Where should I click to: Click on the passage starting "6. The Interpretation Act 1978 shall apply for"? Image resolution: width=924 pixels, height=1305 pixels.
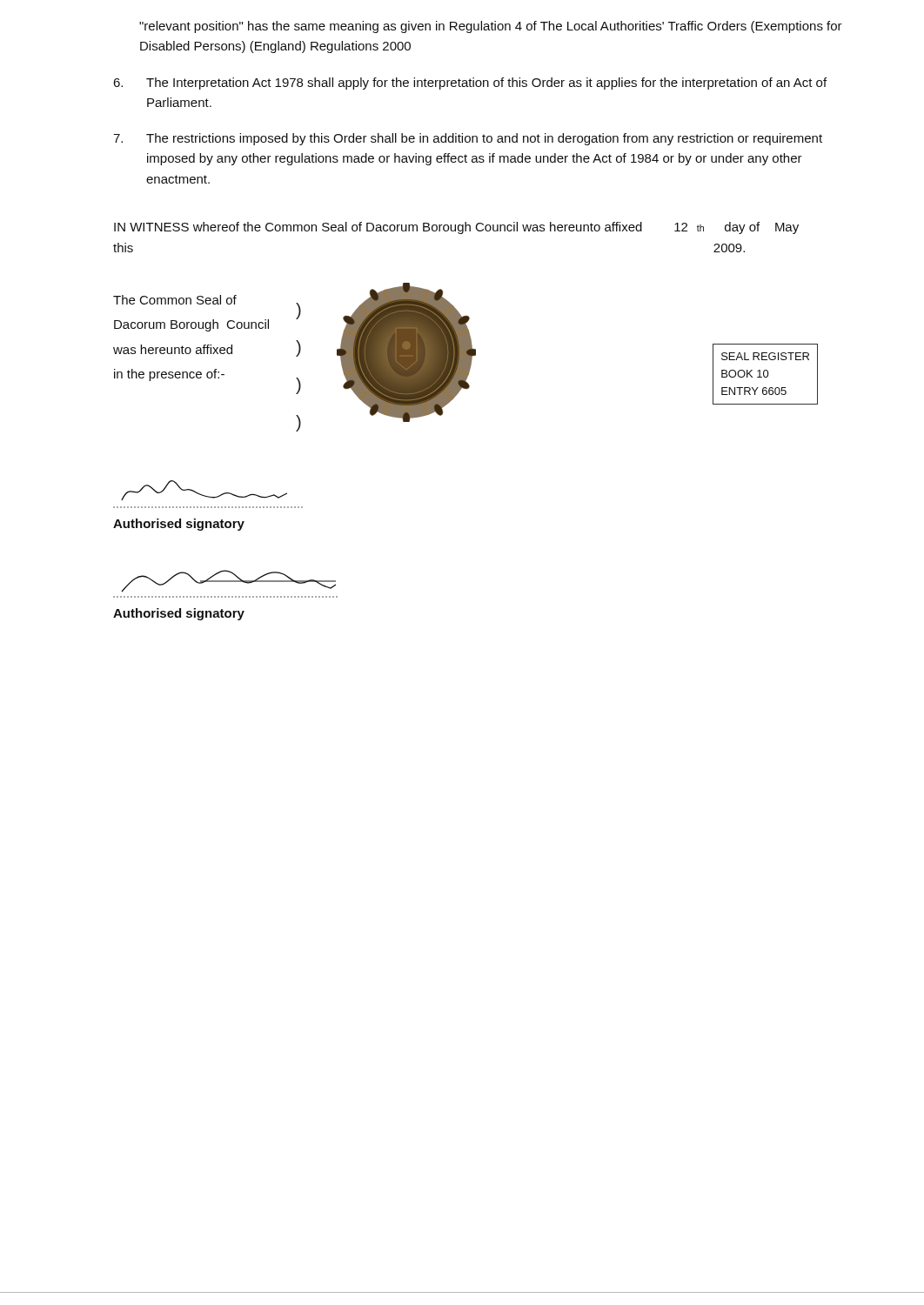tap(479, 92)
